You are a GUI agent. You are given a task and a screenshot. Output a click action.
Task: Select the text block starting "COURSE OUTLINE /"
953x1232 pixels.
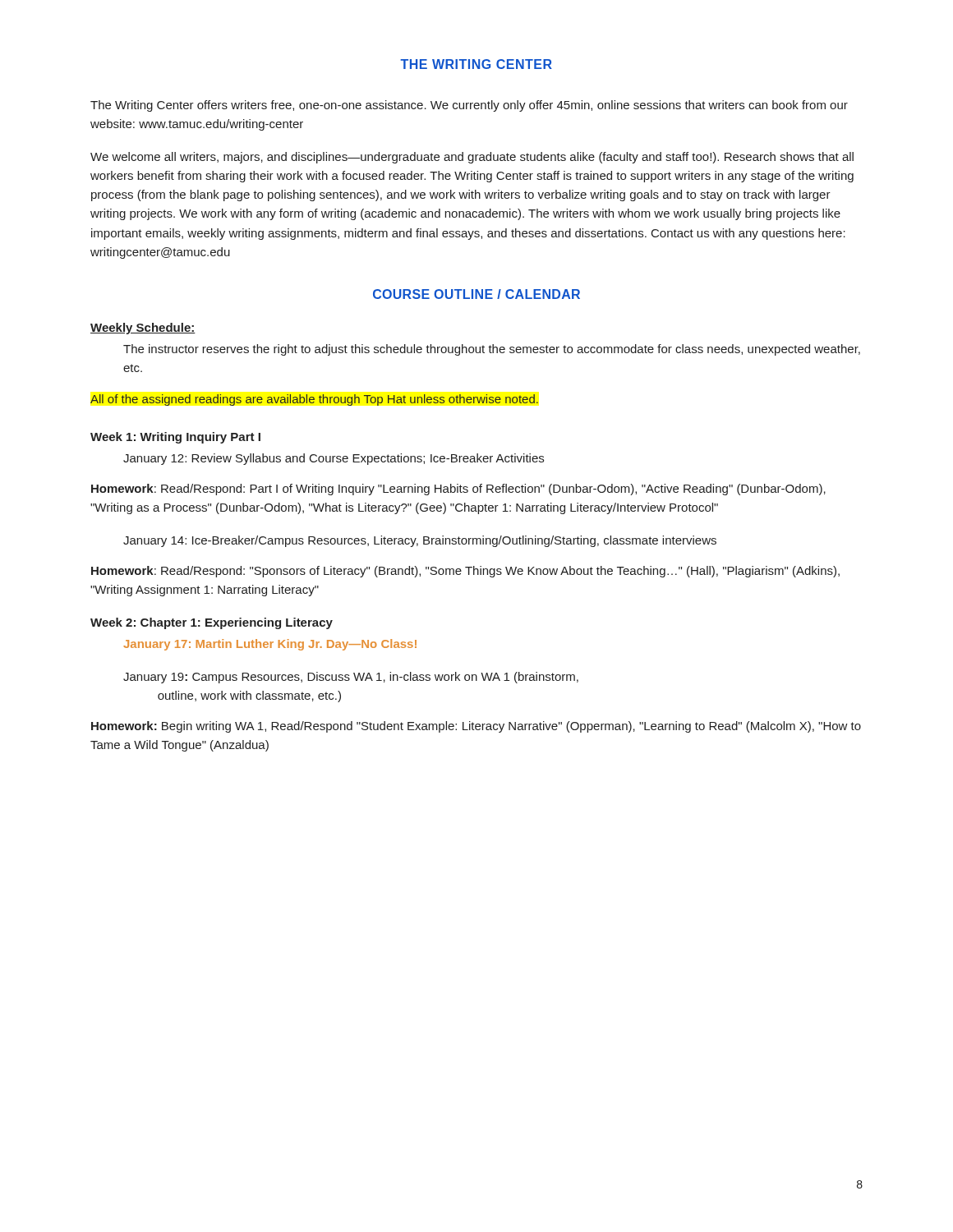[x=476, y=294]
